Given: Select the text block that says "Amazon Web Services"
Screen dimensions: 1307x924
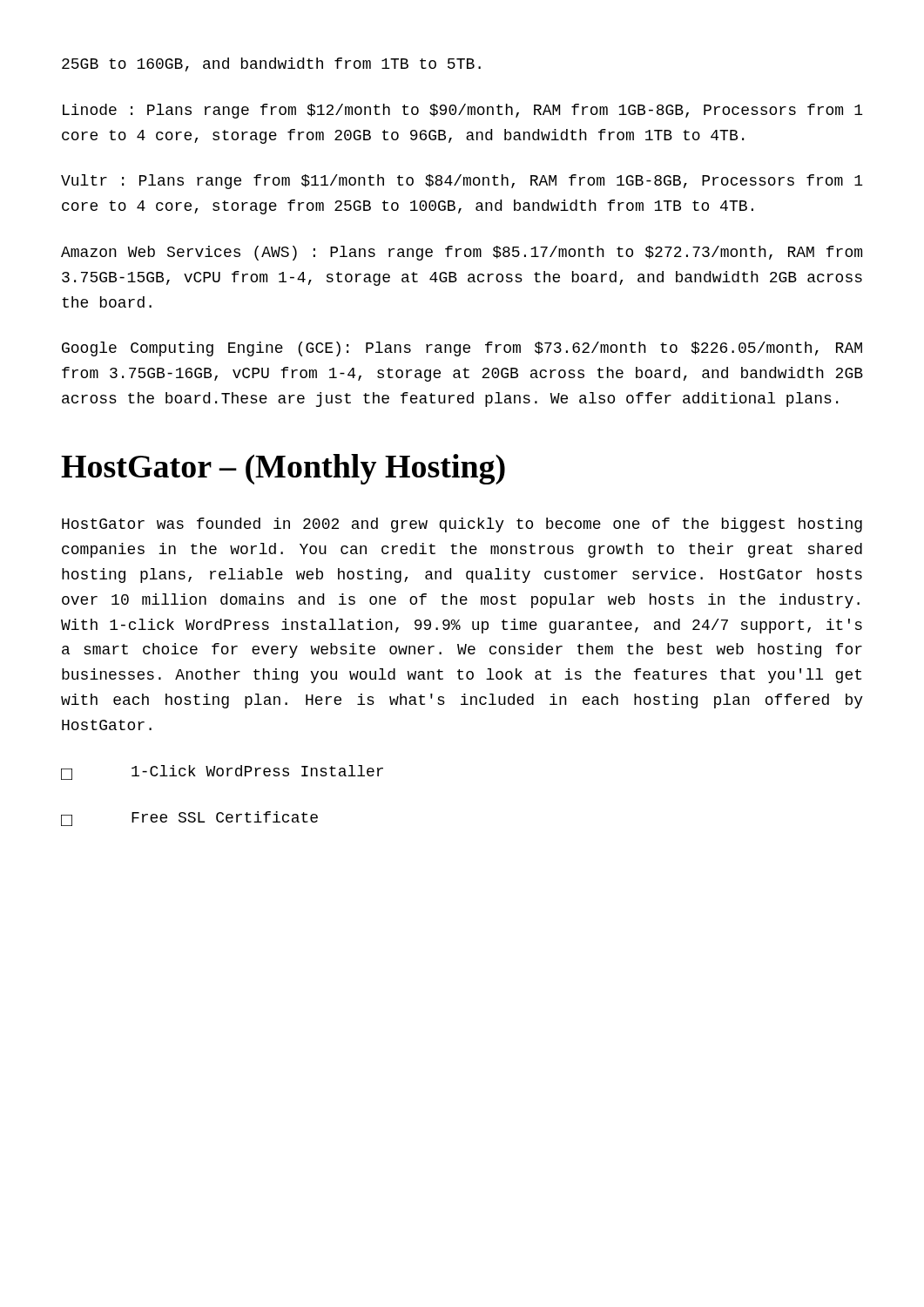Looking at the screenshot, I should pyautogui.click(x=462, y=278).
